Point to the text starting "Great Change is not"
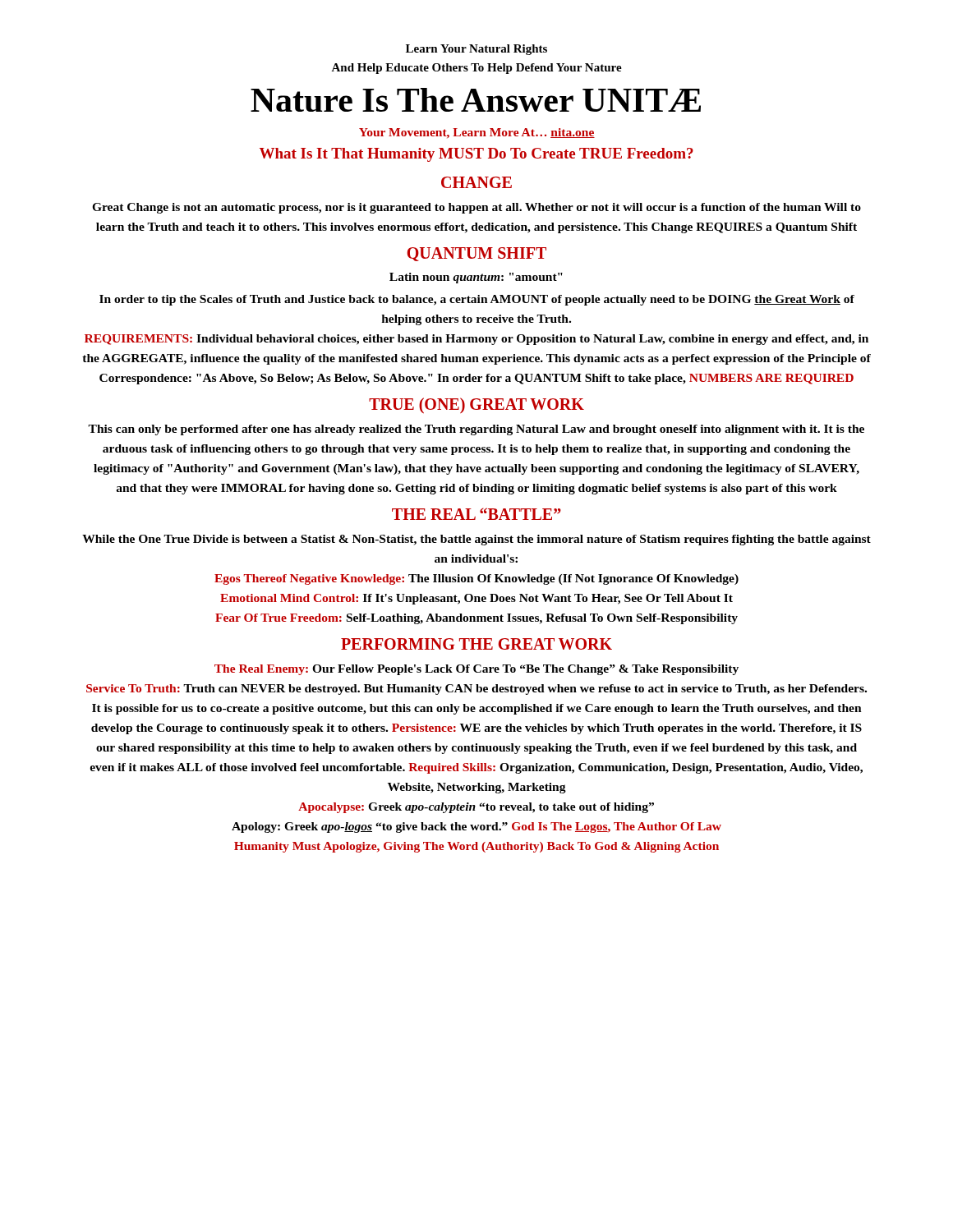This screenshot has width=953, height=1232. 476,217
